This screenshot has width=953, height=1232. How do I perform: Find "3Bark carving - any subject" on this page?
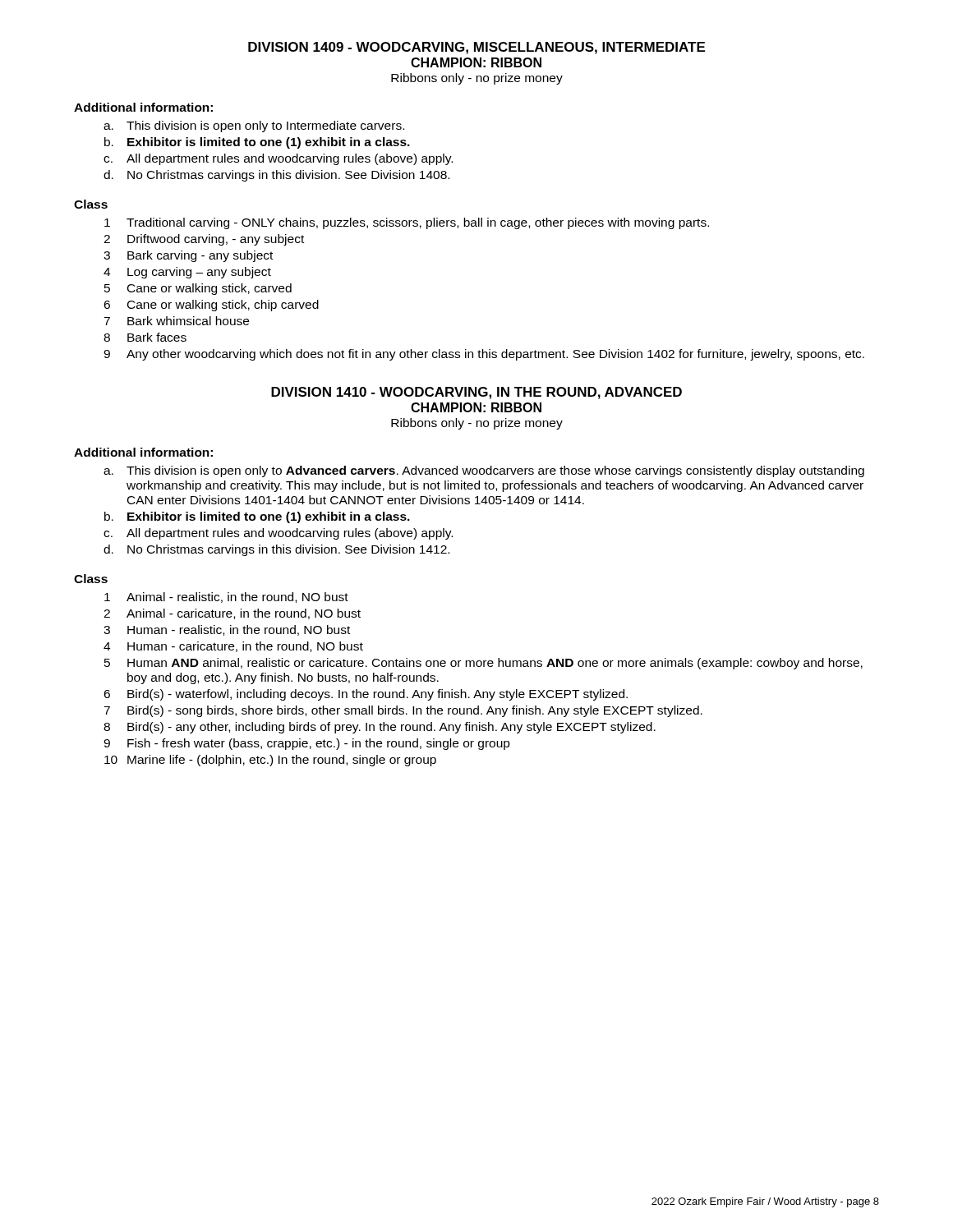[188, 255]
